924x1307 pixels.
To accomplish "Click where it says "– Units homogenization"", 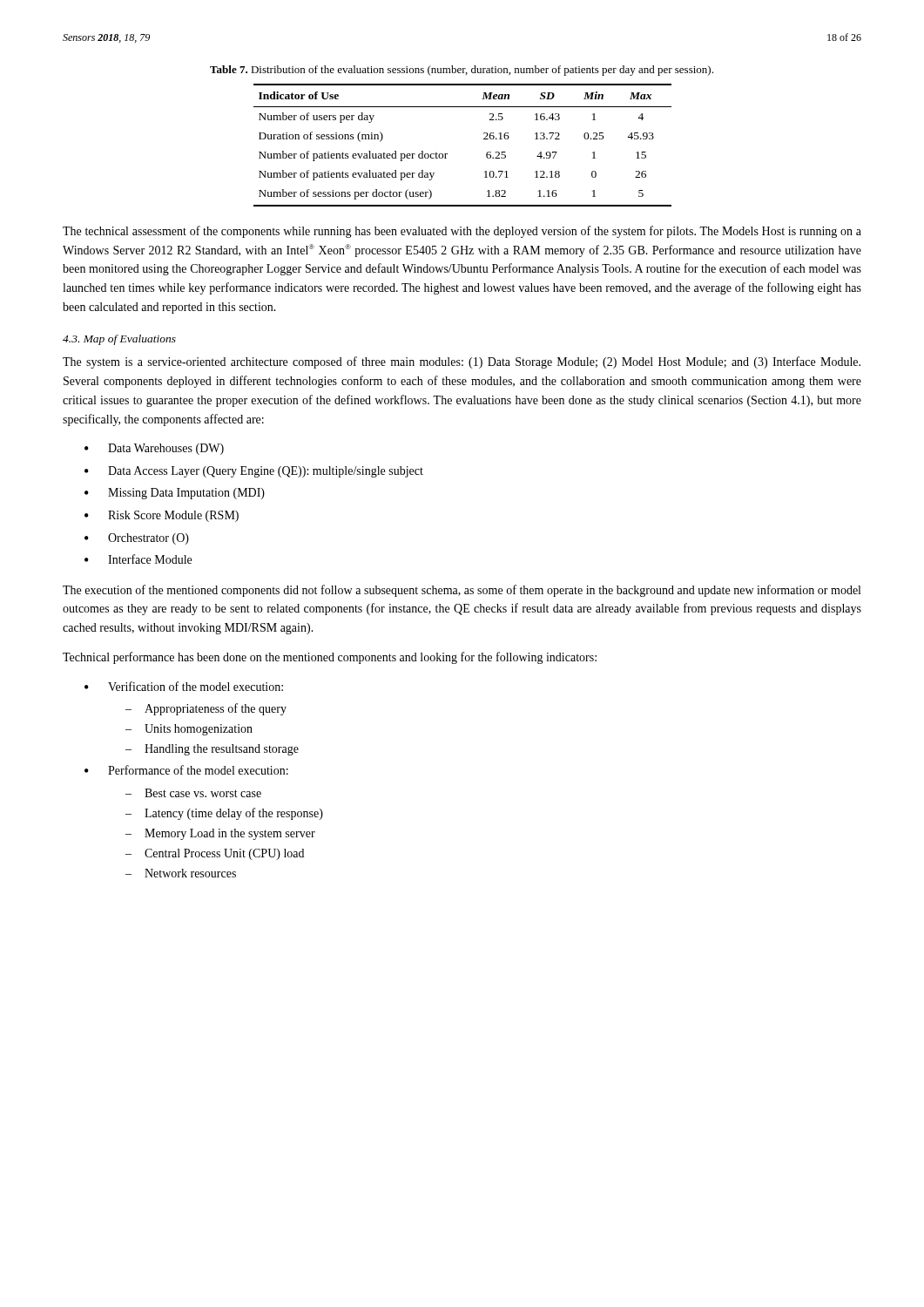I will [189, 730].
